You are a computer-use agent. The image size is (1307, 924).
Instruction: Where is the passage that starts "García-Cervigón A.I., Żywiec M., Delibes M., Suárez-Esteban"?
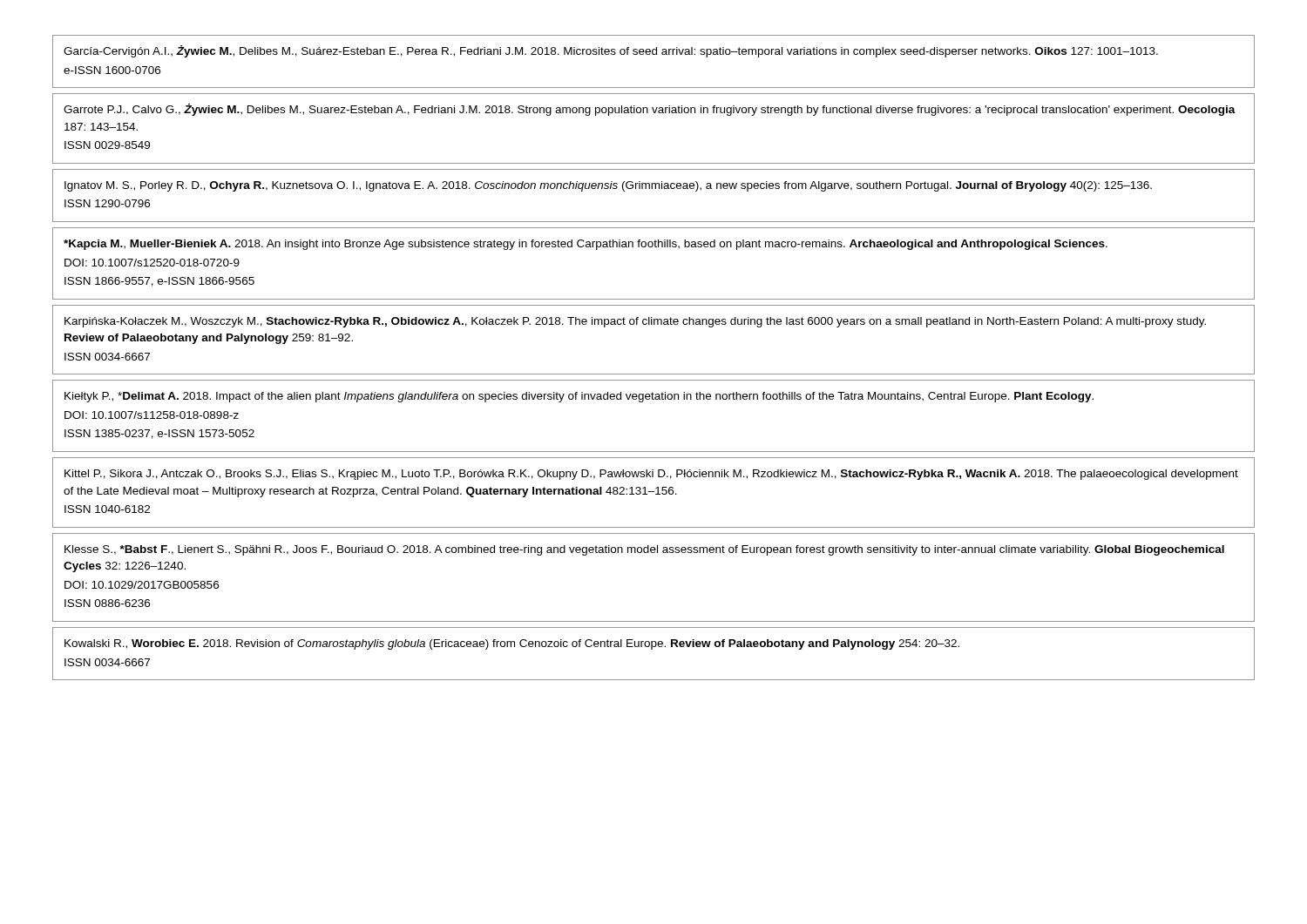point(654,61)
